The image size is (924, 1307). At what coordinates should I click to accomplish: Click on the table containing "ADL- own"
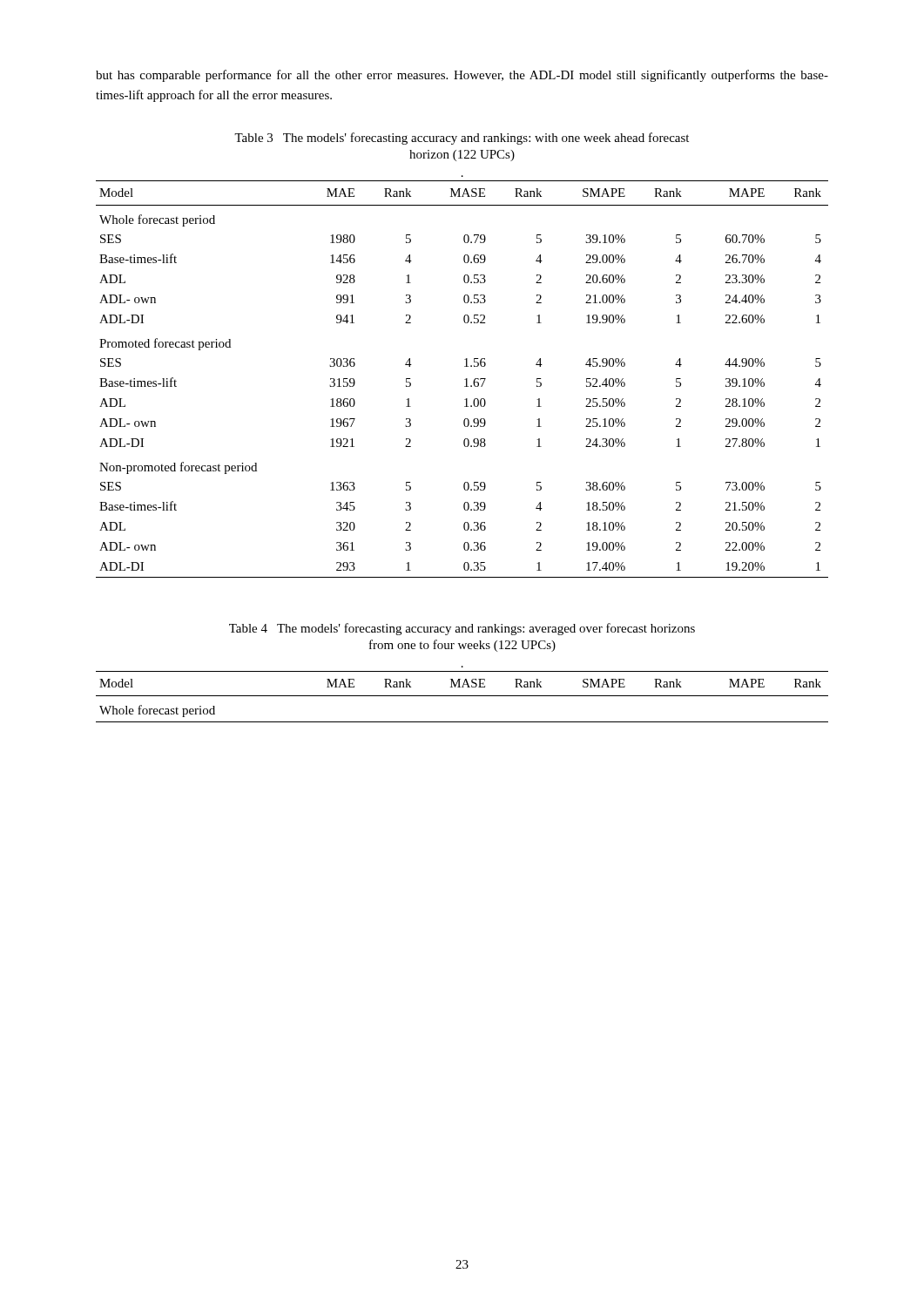tap(462, 379)
